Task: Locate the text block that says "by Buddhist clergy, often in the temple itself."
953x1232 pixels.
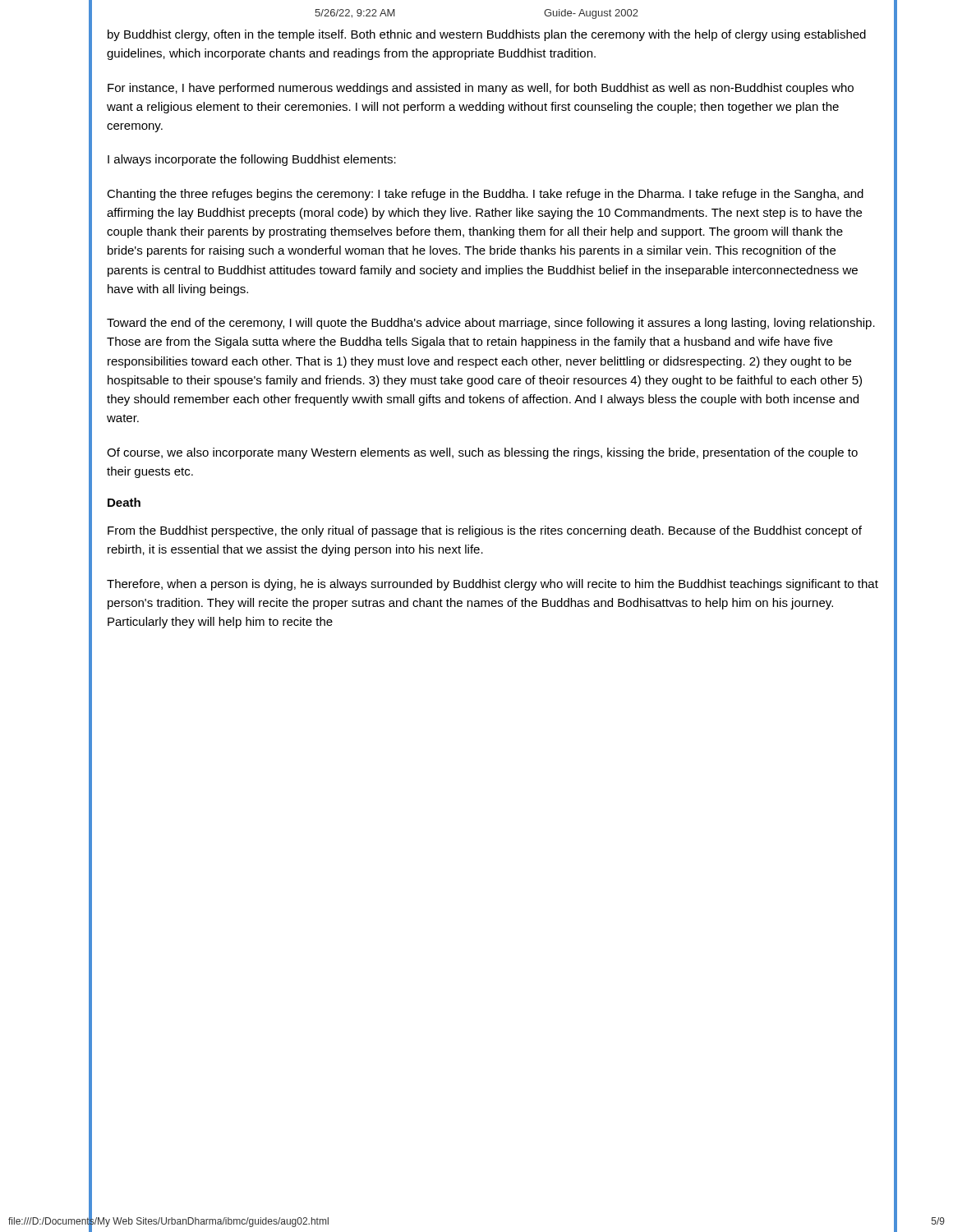Action: tap(487, 44)
